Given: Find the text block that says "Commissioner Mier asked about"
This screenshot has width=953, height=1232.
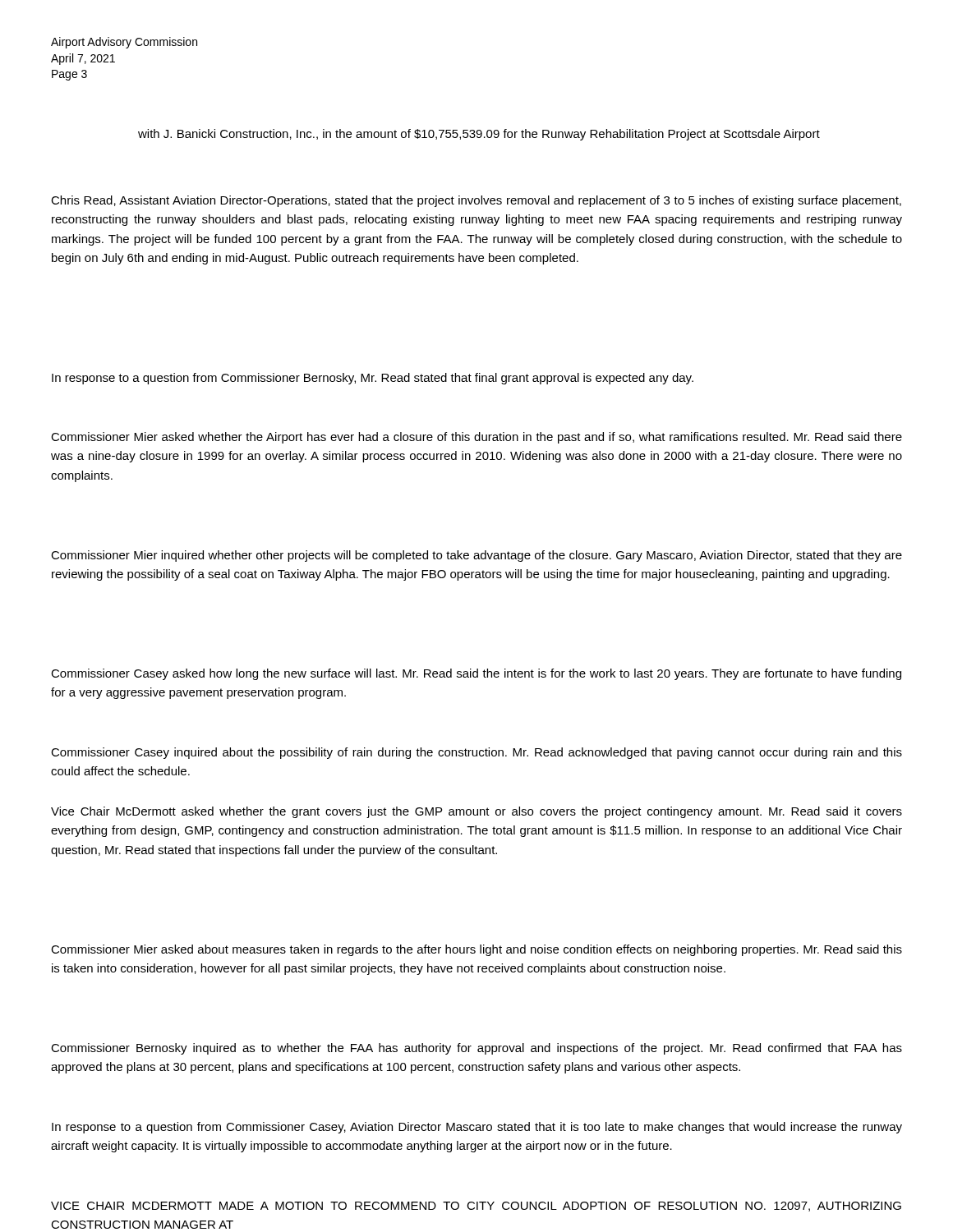Looking at the screenshot, I should [476, 959].
